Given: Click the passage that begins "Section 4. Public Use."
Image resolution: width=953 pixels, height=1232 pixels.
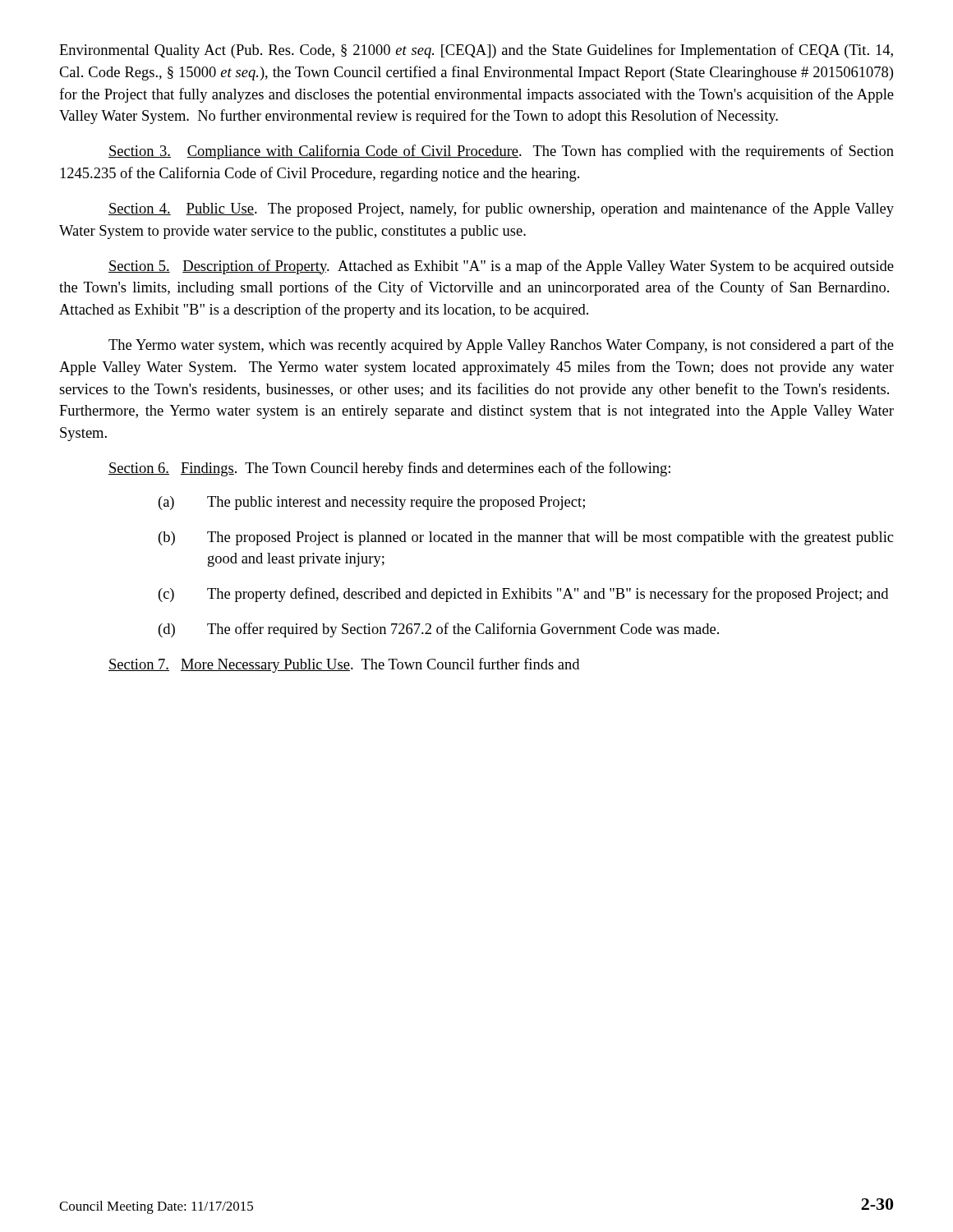Looking at the screenshot, I should pos(476,220).
